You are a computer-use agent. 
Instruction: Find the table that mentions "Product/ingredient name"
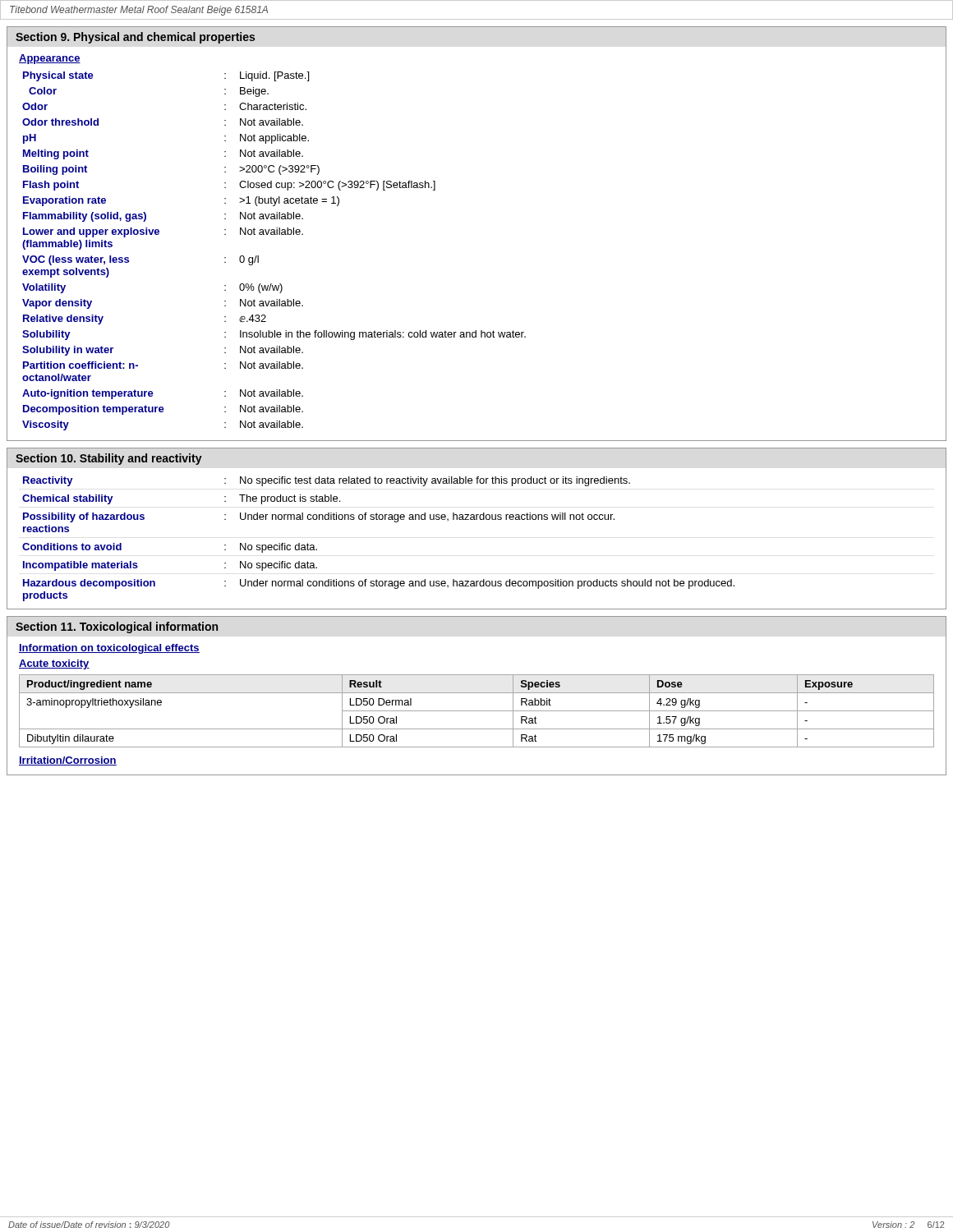click(x=476, y=711)
